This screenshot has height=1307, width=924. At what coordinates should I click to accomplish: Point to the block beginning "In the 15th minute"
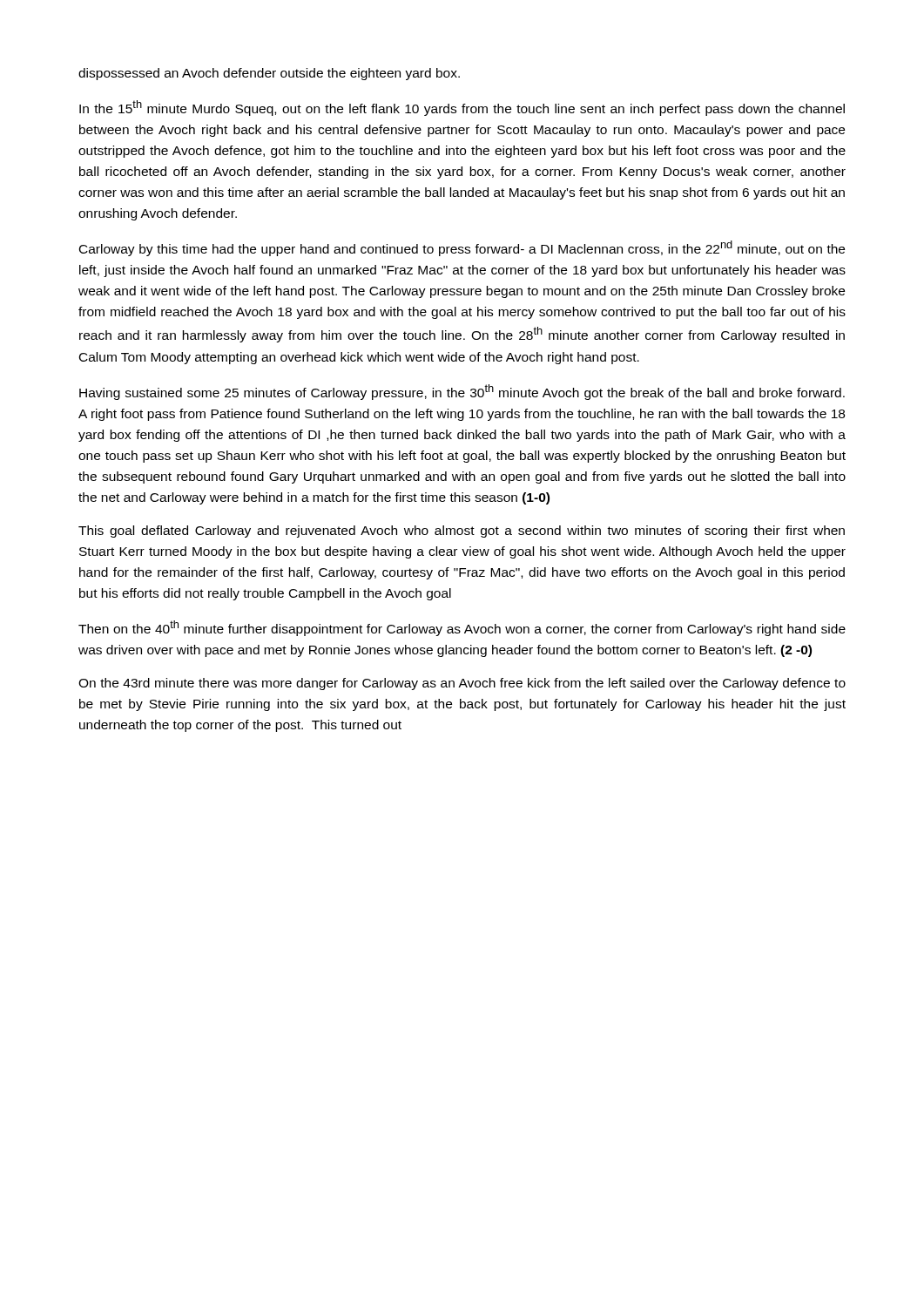pyautogui.click(x=462, y=159)
